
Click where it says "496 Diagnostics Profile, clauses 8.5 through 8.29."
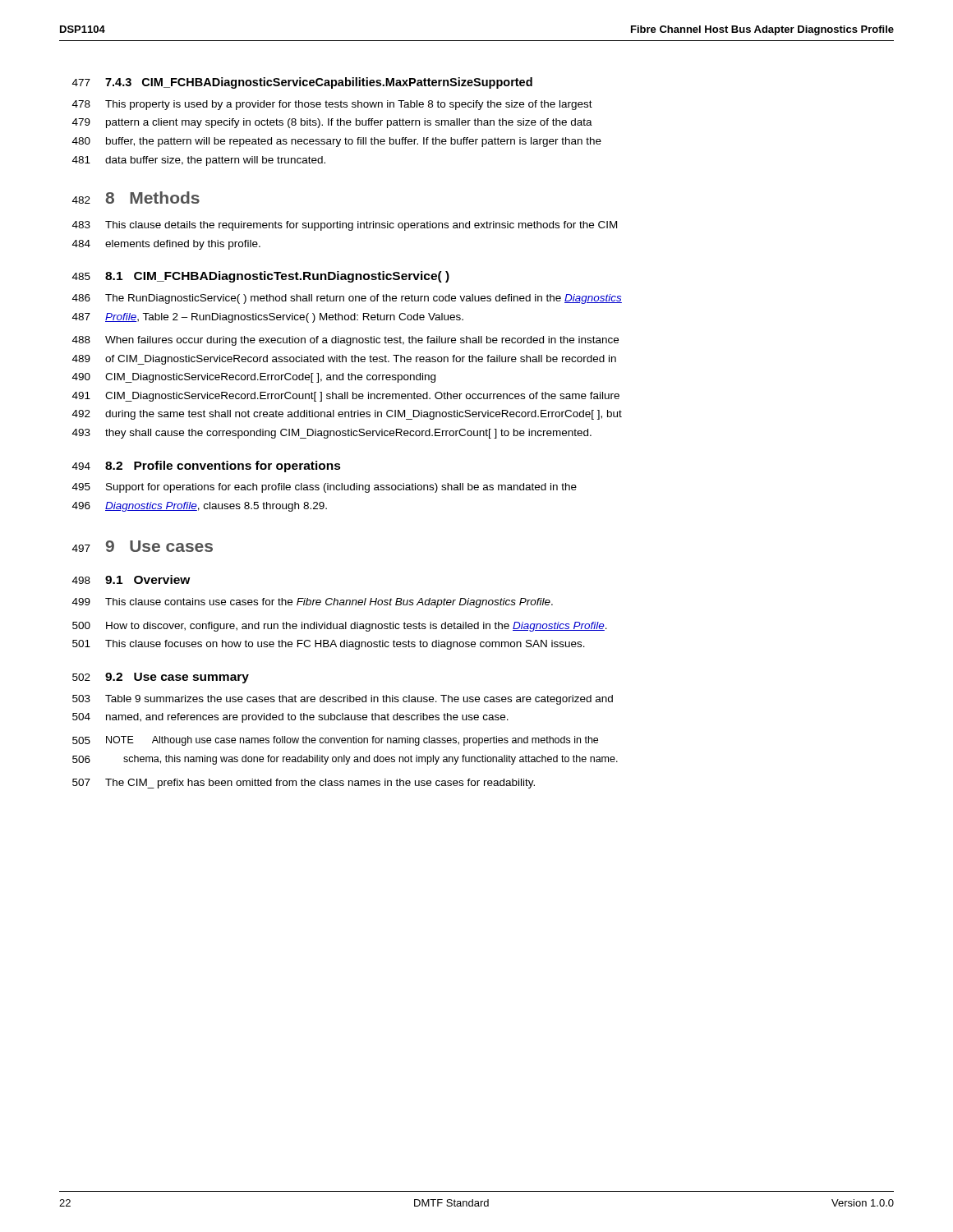pyautogui.click(x=200, y=507)
